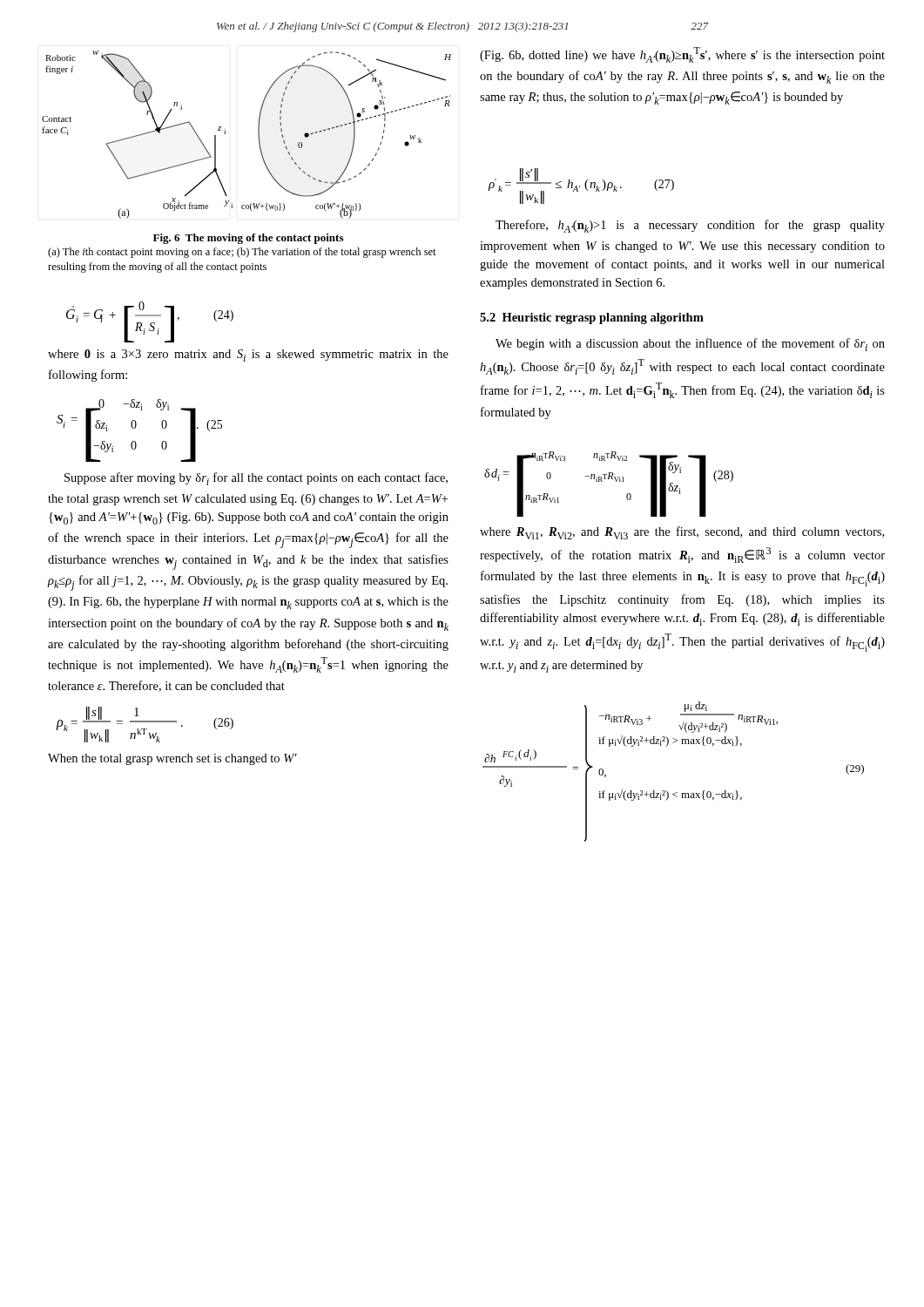Select the text starting "(a) The ith contact point"

(242, 259)
